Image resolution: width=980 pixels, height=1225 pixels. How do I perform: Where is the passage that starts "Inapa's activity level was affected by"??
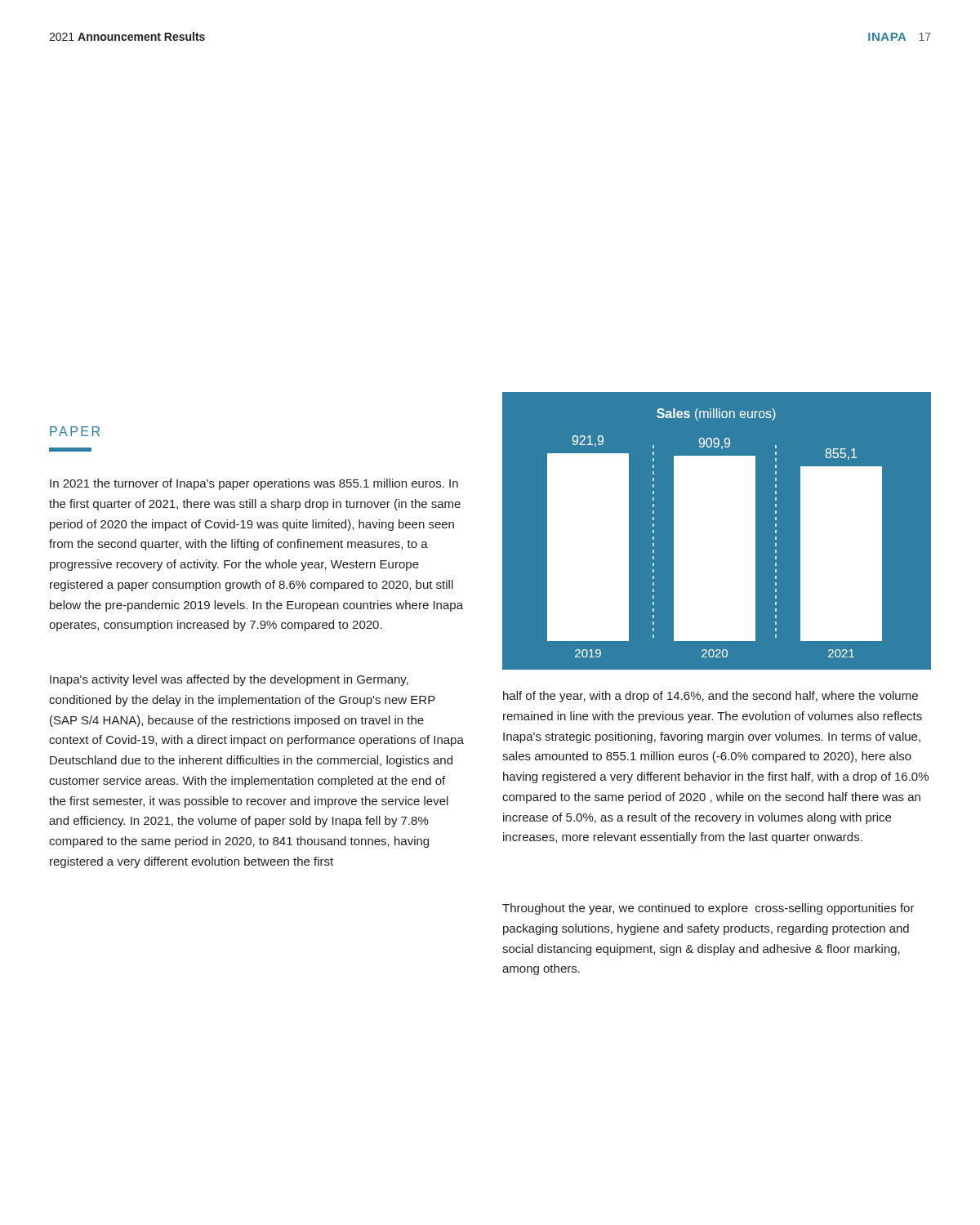point(257,771)
